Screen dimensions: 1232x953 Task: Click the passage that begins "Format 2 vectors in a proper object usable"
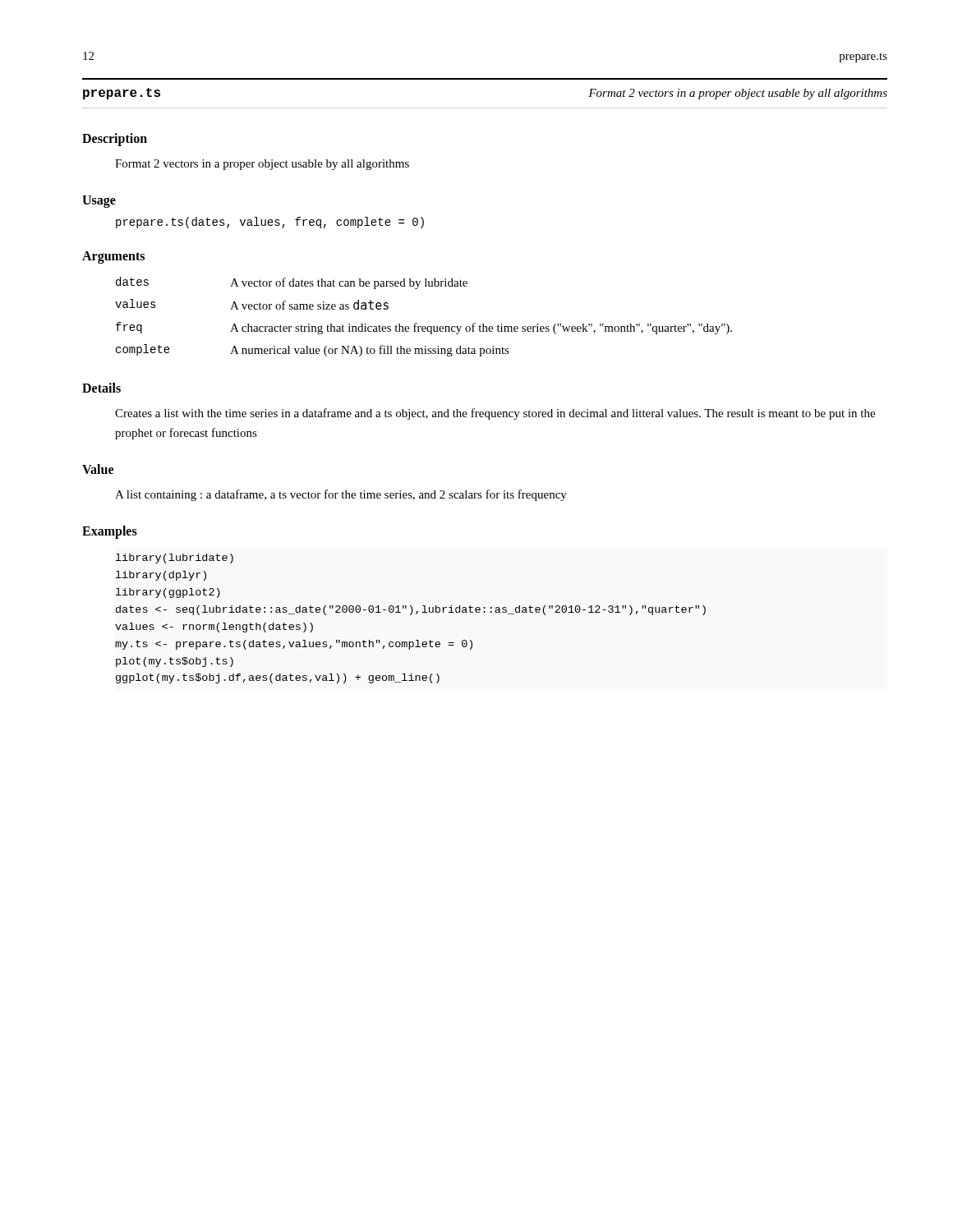pos(262,163)
